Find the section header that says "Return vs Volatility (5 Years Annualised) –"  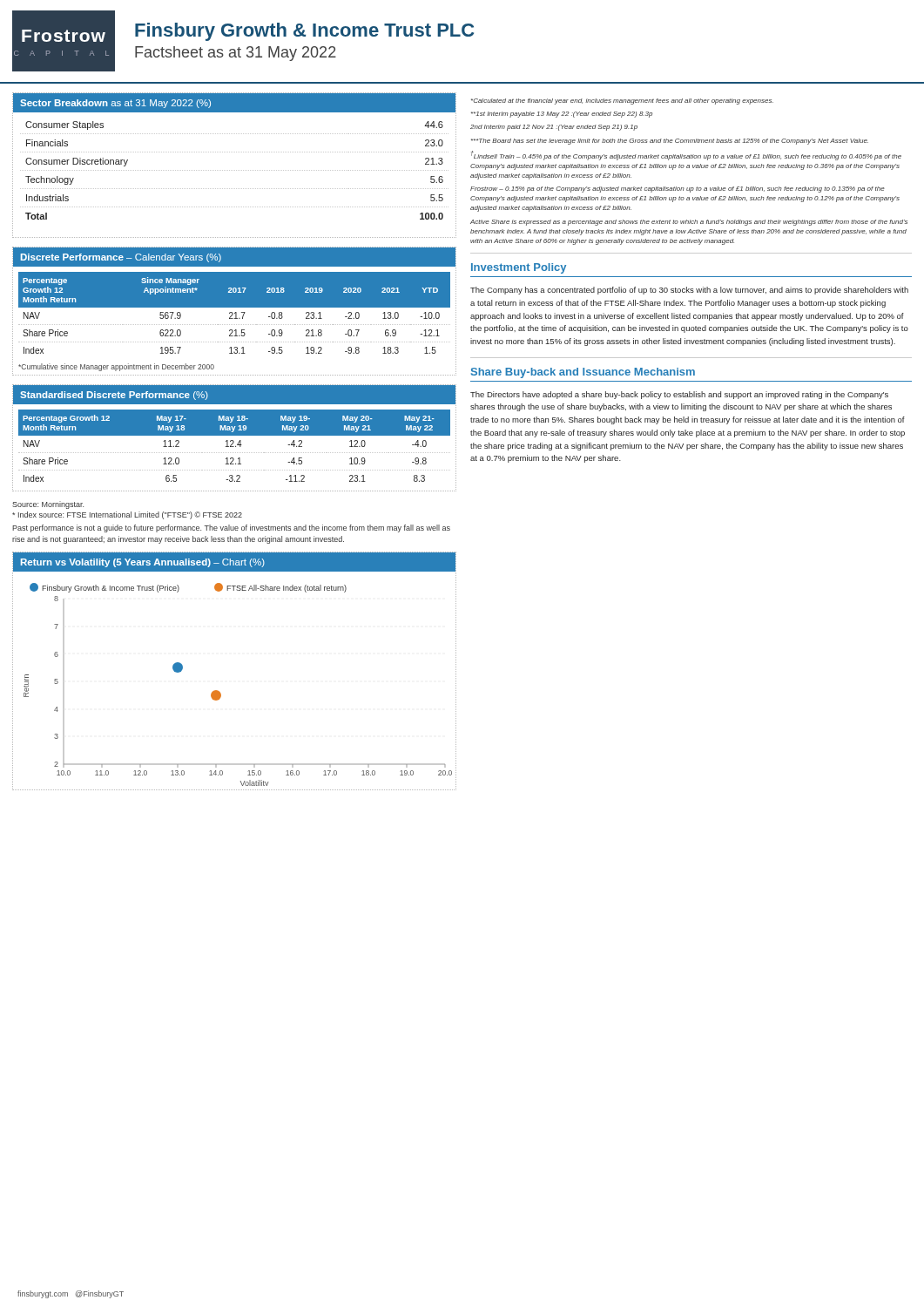142,562
